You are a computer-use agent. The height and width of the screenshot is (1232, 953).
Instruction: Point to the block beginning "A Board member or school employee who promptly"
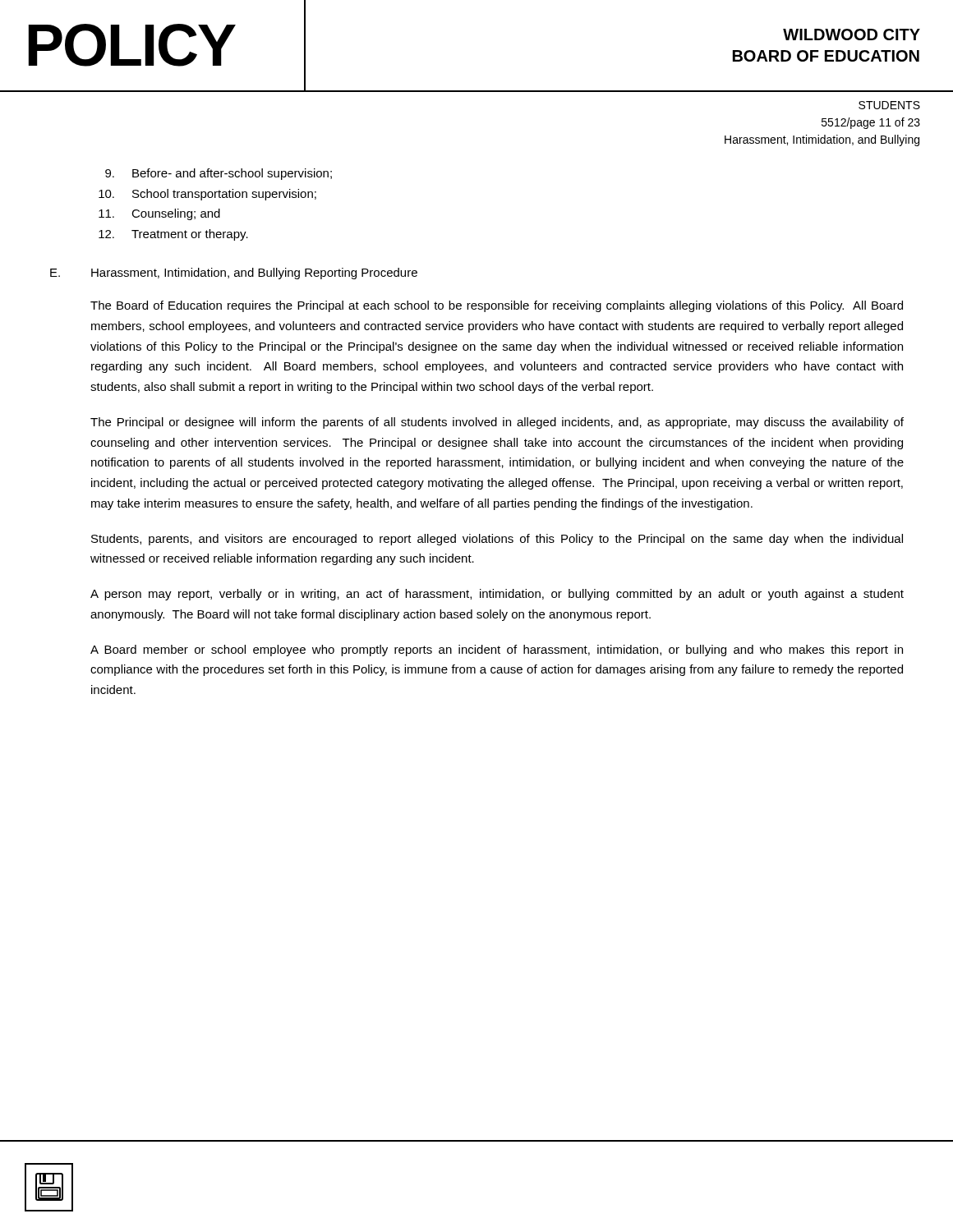[x=497, y=669]
